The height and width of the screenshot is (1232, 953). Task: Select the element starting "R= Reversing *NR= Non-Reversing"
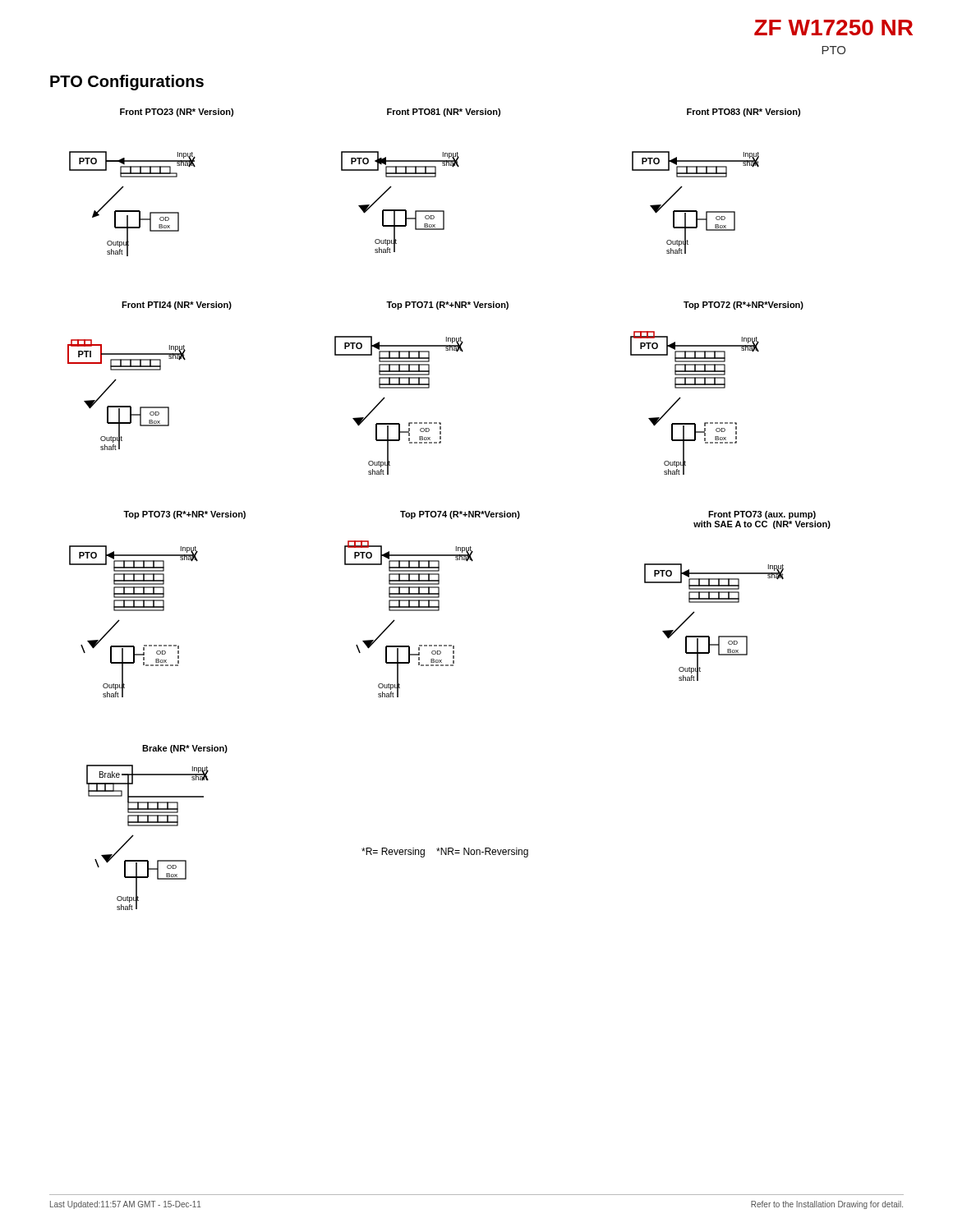(445, 852)
